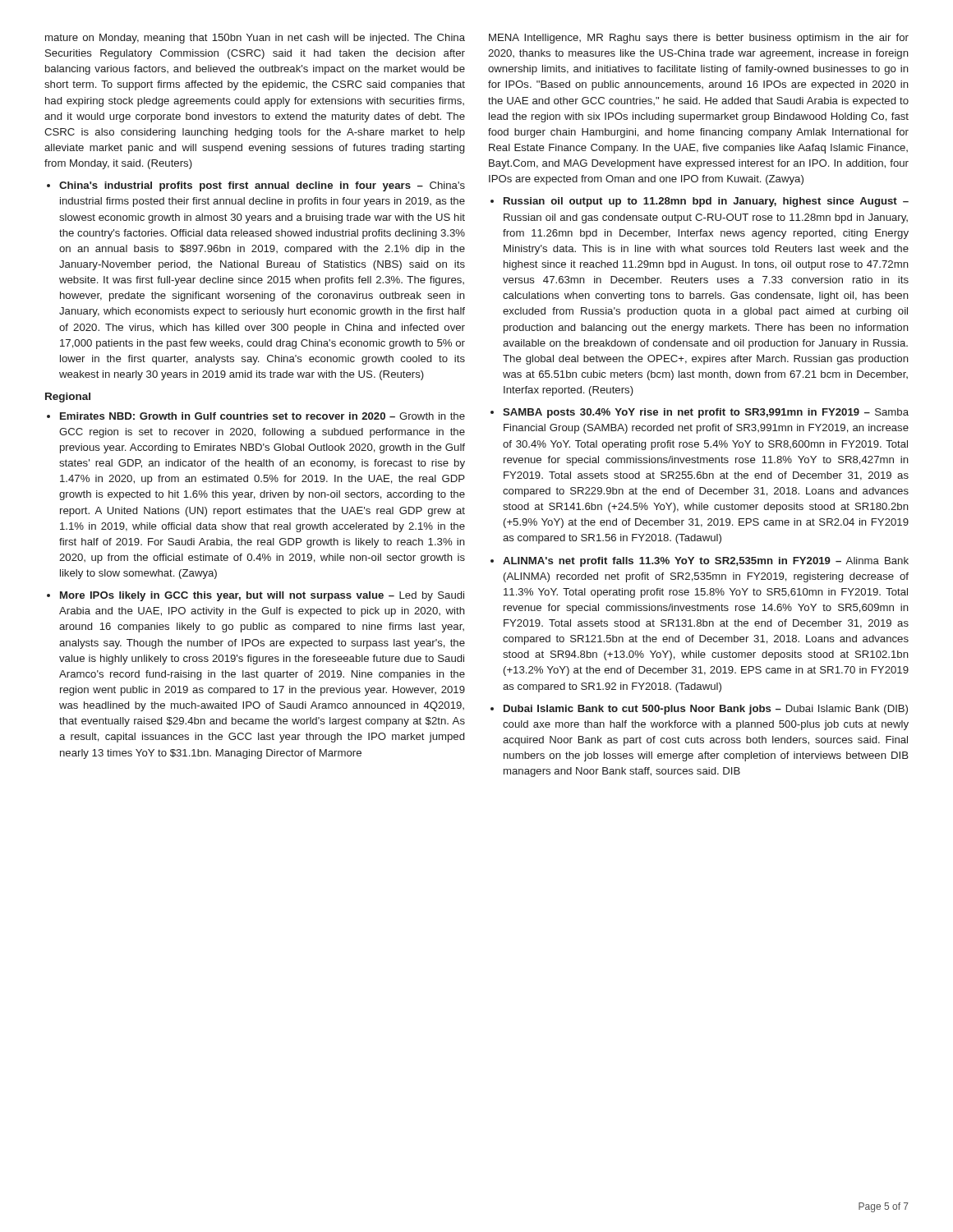Locate the list item that reads "Emirates NBD: Growth in"
Image resolution: width=953 pixels, height=1232 pixels.
click(262, 494)
